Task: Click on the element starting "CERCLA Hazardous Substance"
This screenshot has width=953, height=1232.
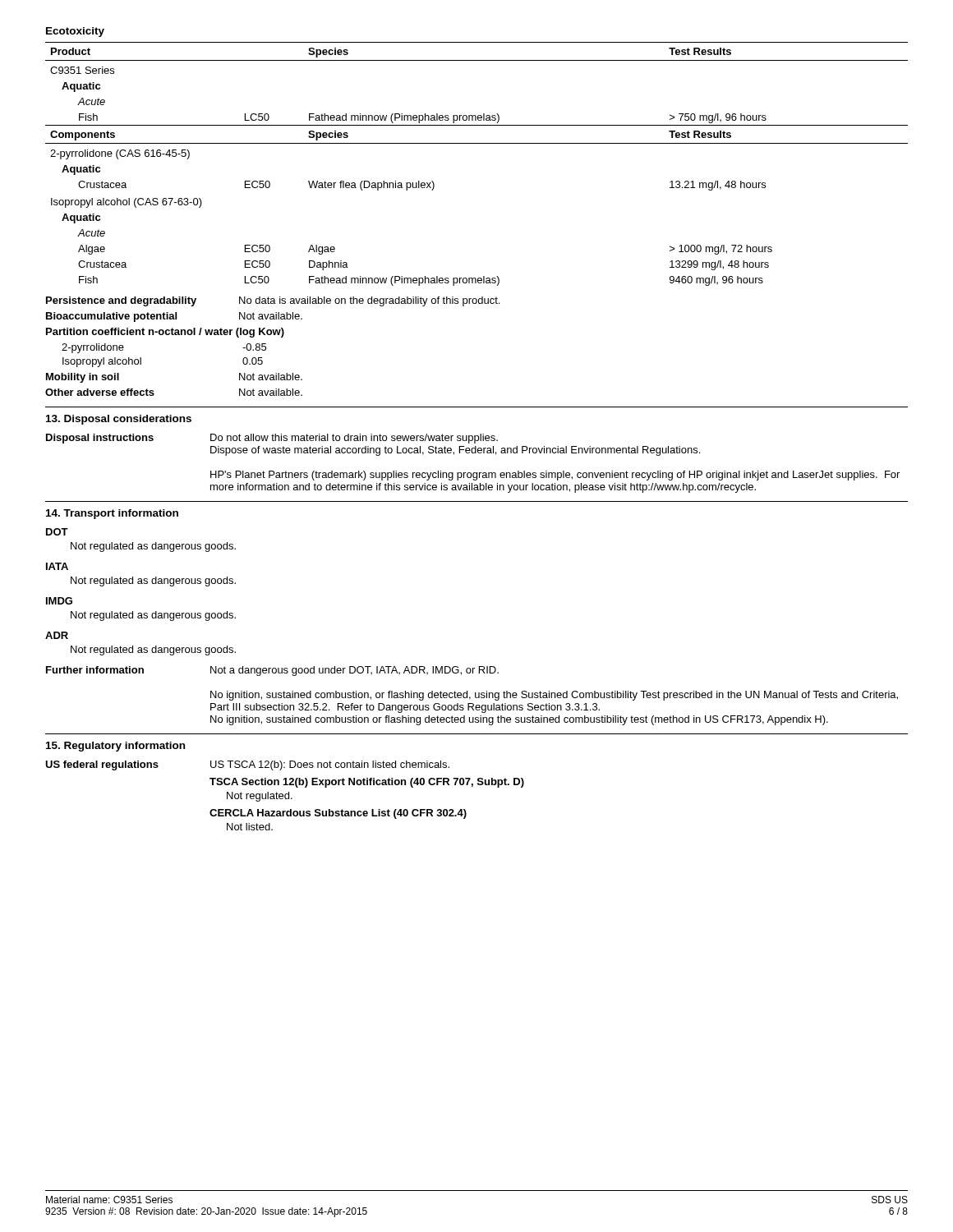Action: click(338, 813)
